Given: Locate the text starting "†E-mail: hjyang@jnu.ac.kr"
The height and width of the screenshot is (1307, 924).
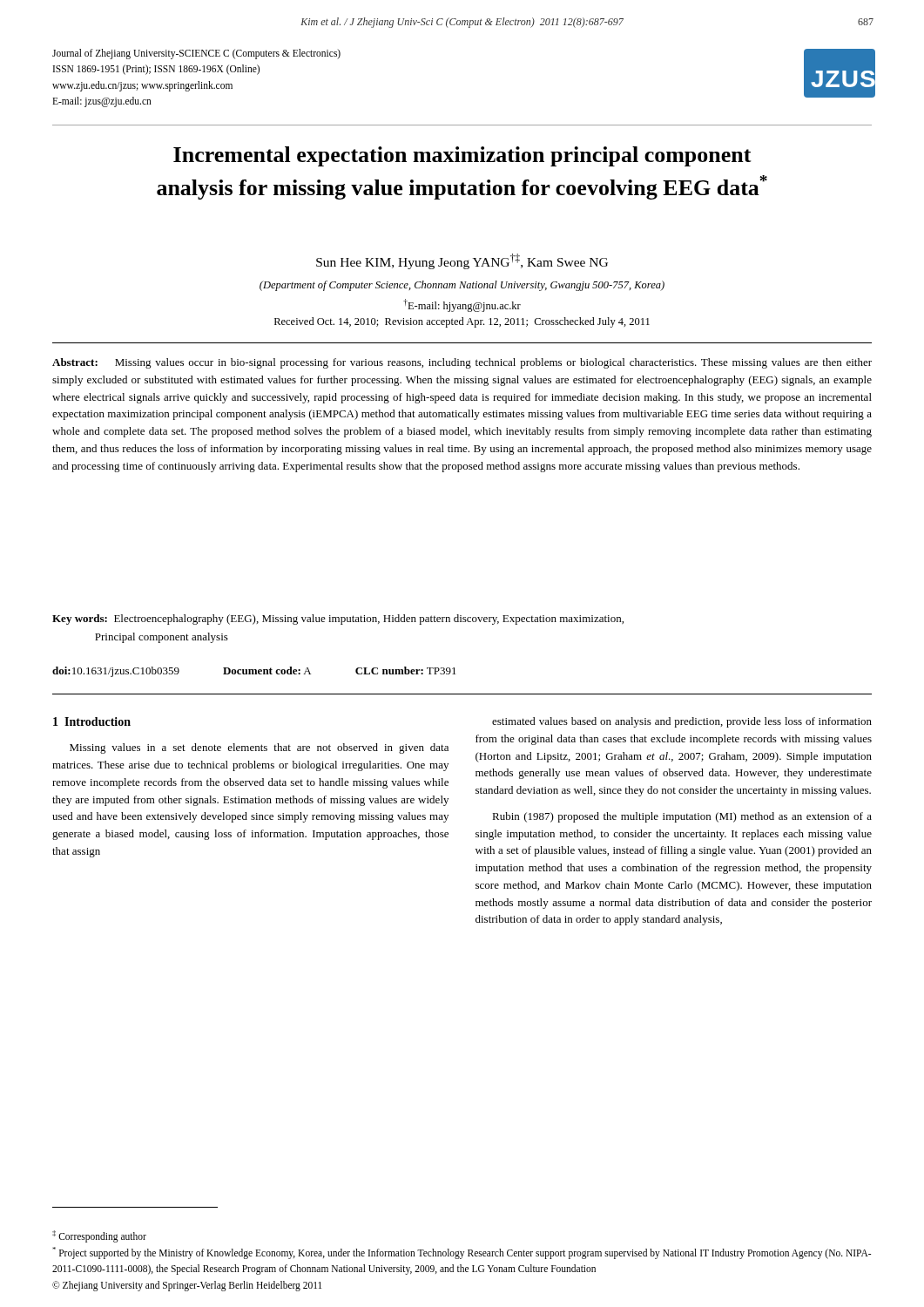Looking at the screenshot, I should [x=462, y=305].
